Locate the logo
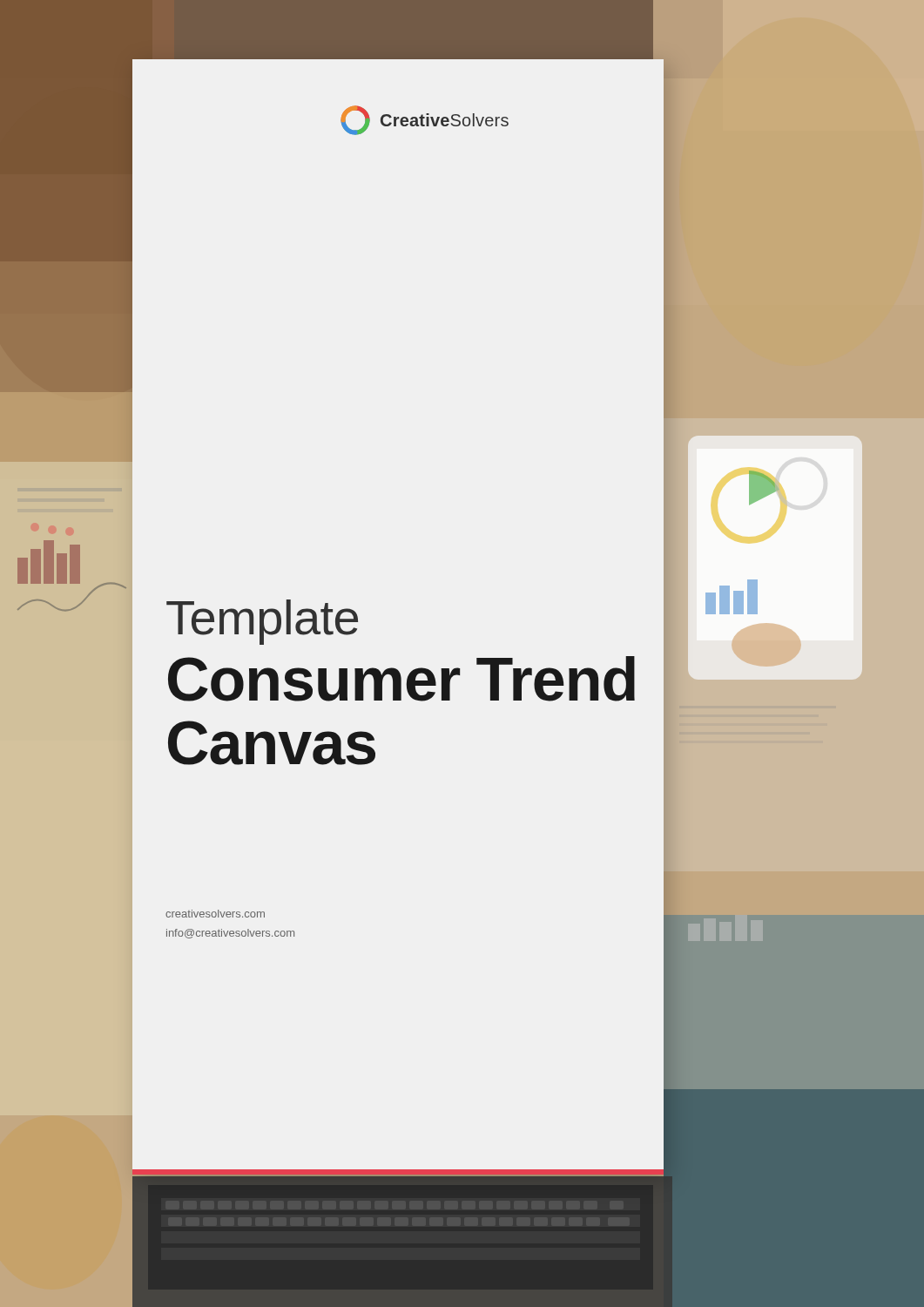 [x=424, y=120]
